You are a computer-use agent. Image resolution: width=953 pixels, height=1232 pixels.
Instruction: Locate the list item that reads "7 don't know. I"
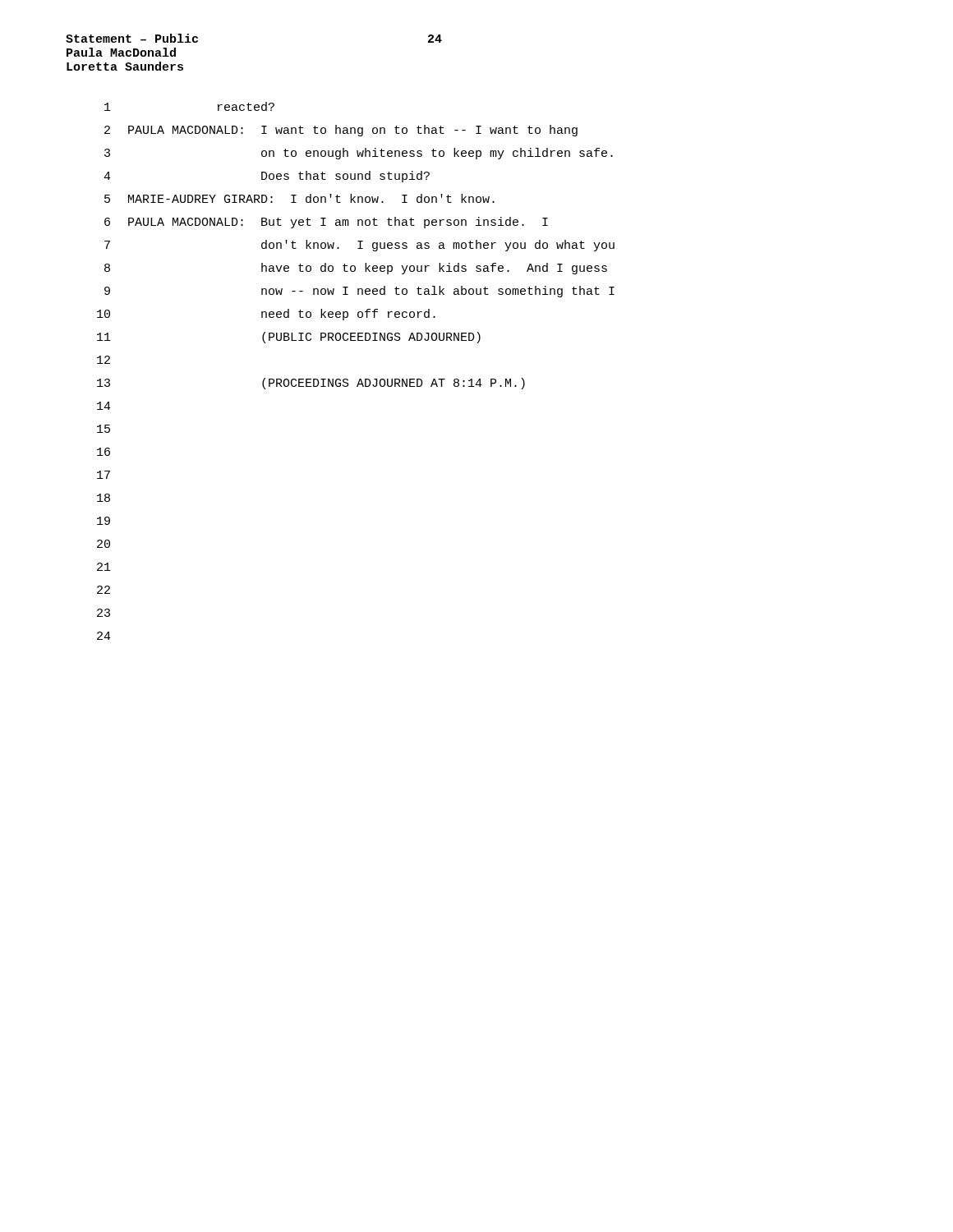(x=341, y=246)
